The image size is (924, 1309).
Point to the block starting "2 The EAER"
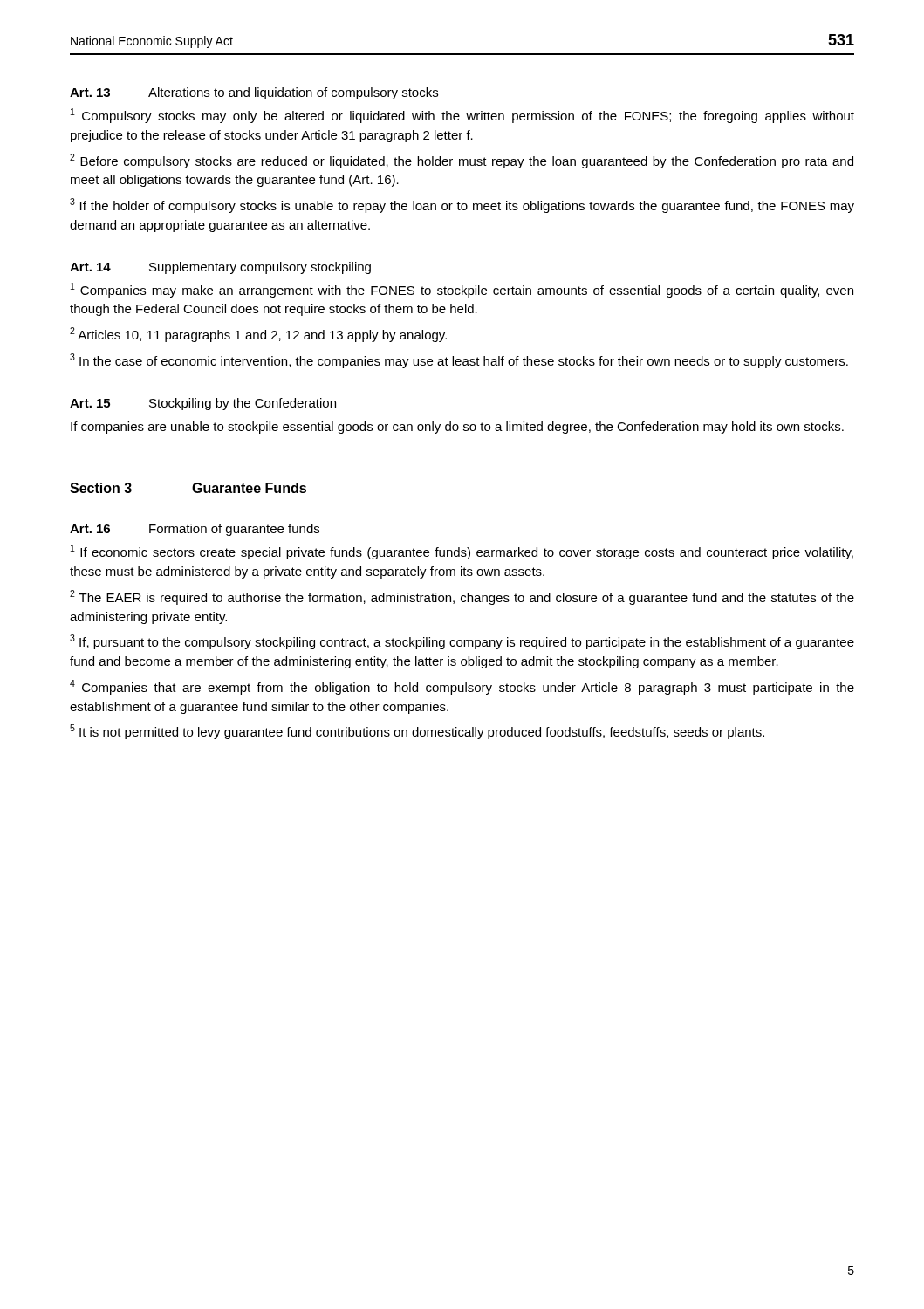(462, 606)
